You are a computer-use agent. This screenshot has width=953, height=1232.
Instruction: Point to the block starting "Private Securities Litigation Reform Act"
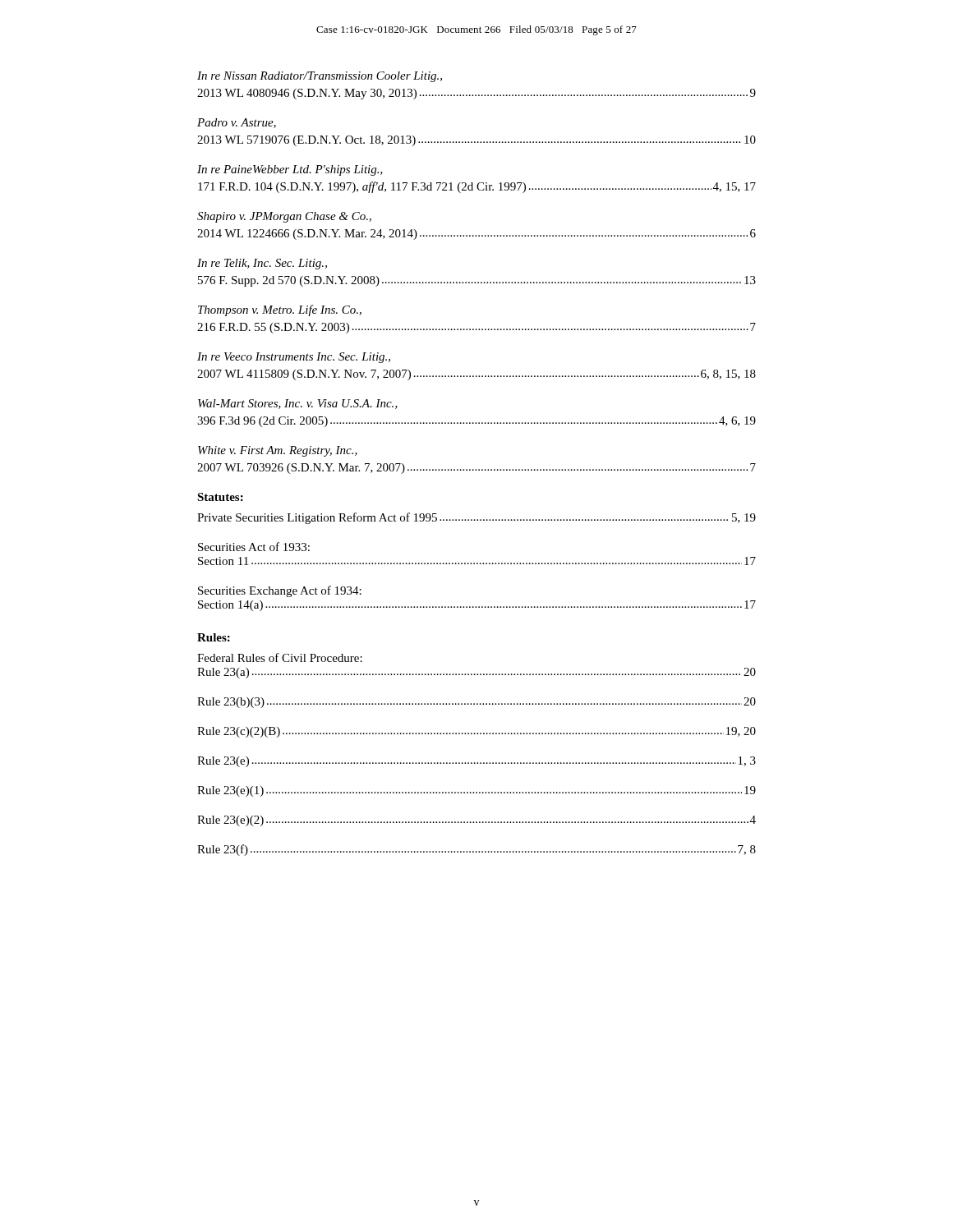point(476,518)
